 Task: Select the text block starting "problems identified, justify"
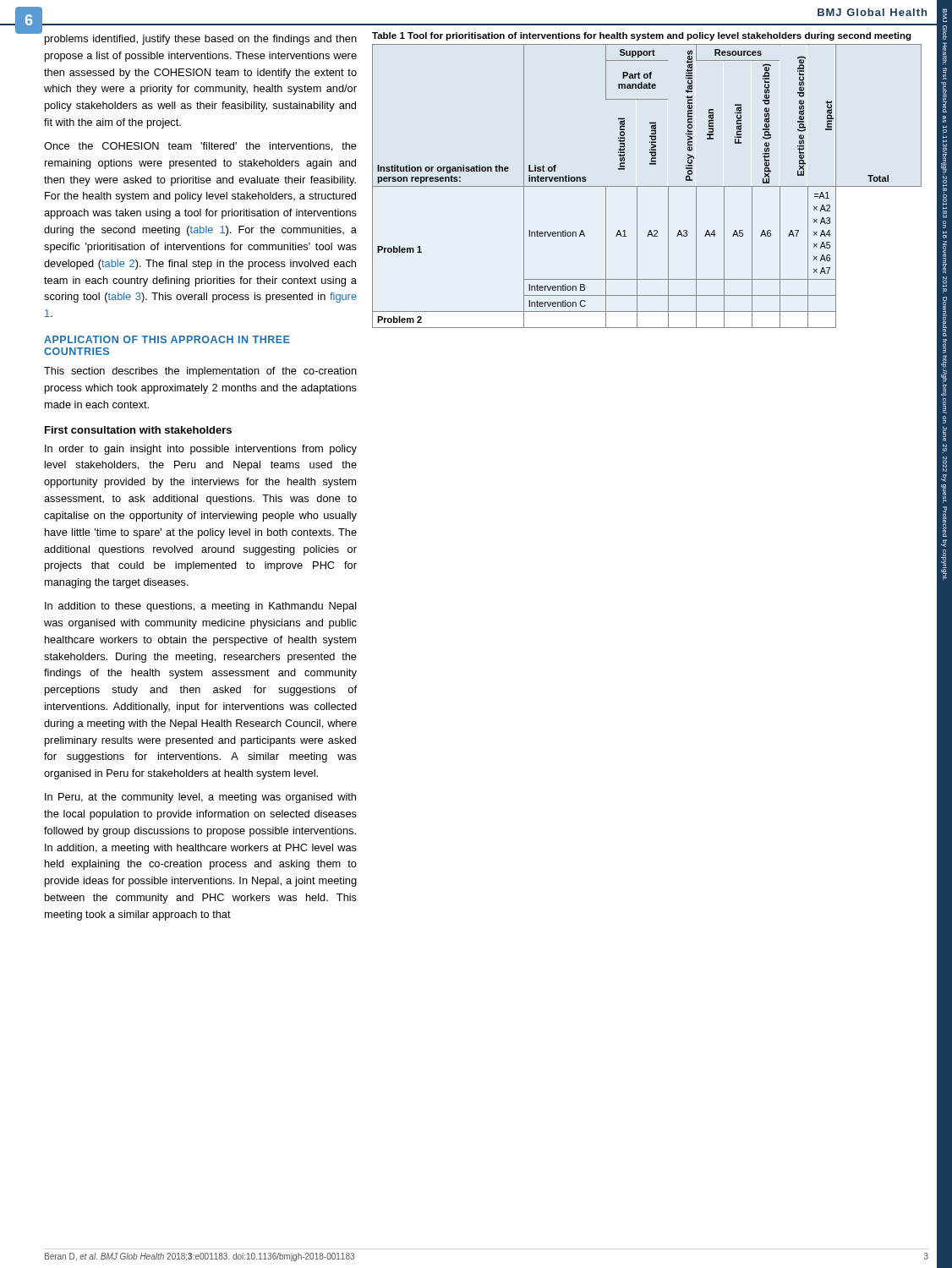(x=200, y=80)
